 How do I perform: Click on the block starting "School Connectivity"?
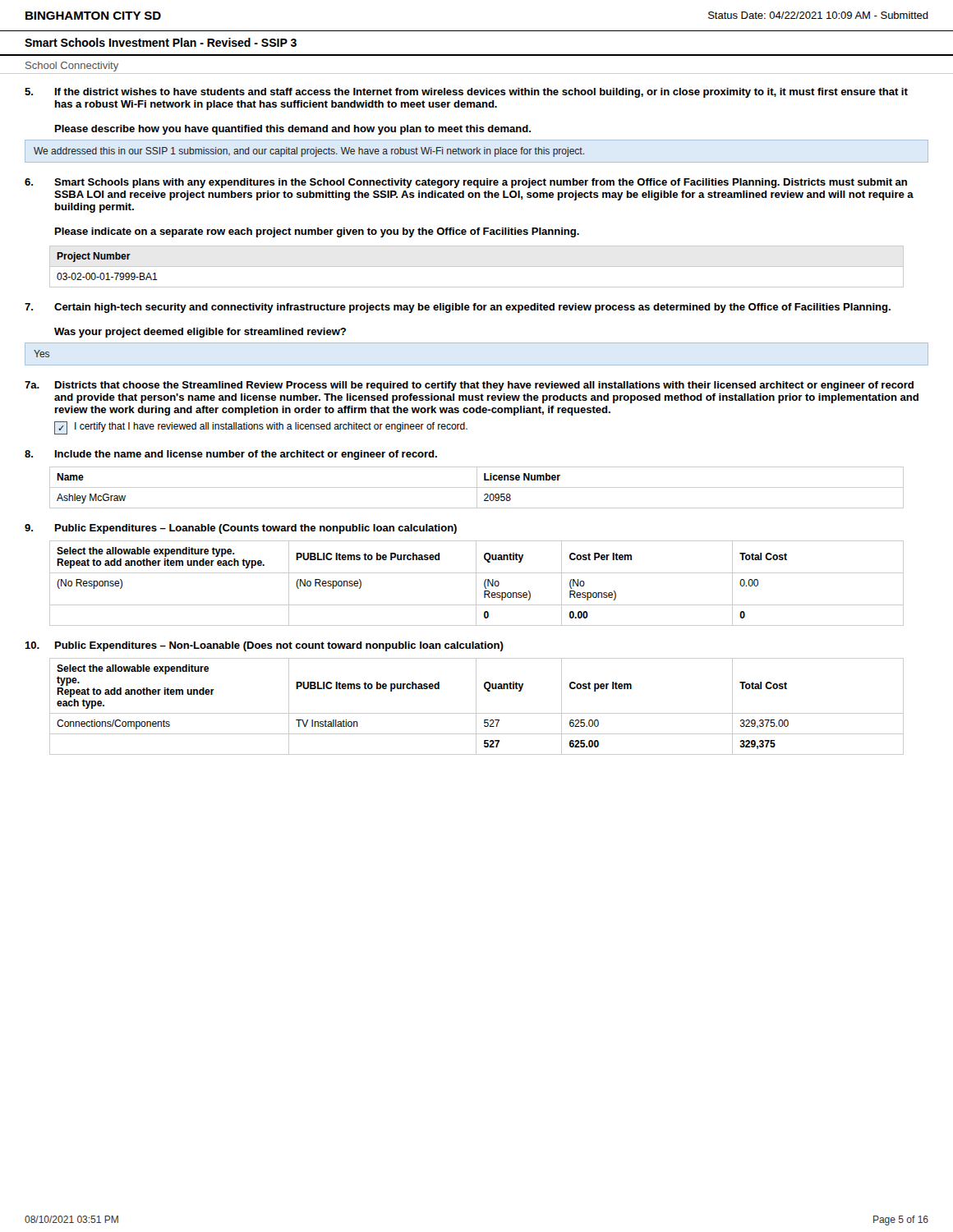(x=72, y=65)
